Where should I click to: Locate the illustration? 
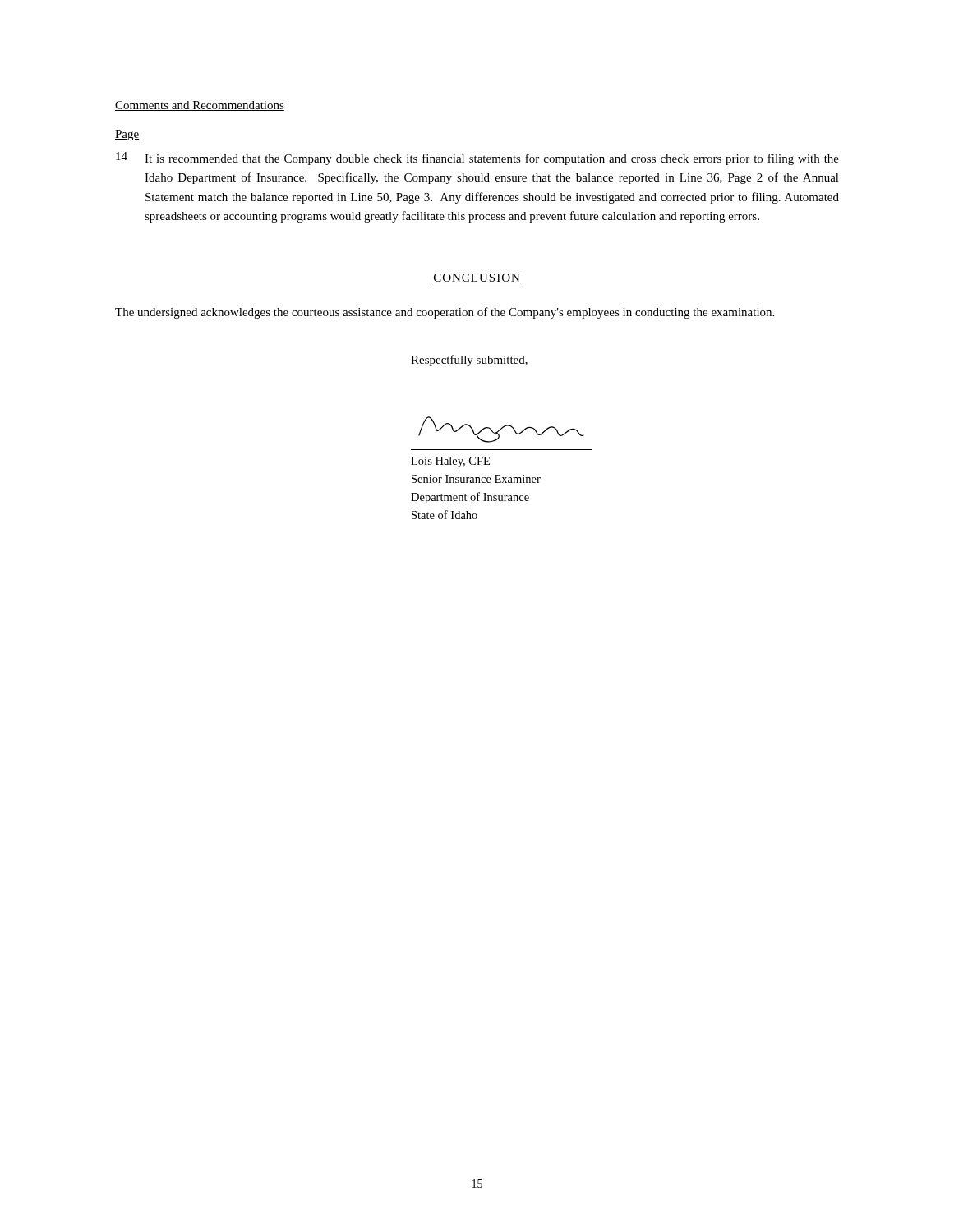[x=501, y=423]
